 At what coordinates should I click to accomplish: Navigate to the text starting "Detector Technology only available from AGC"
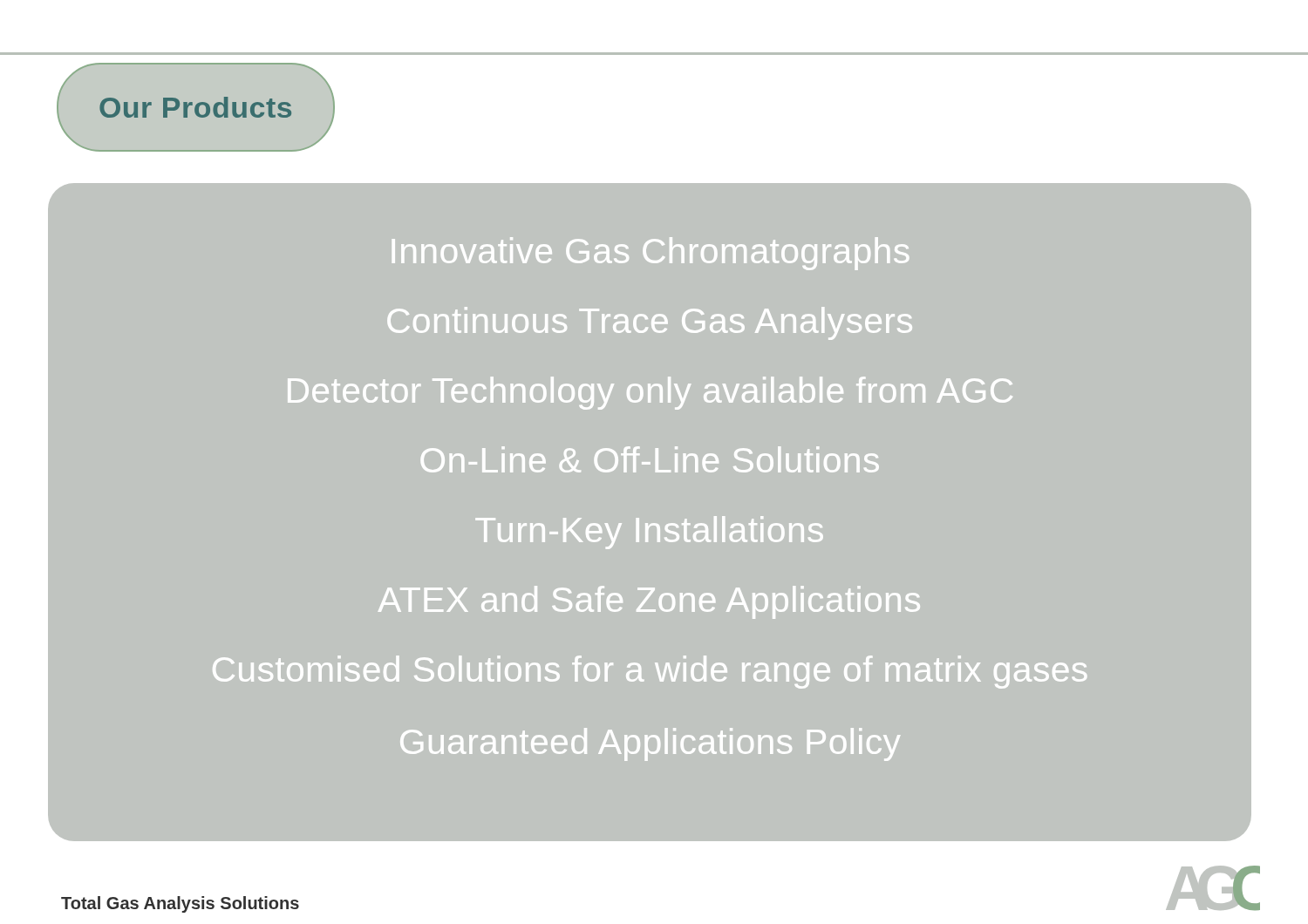[650, 390]
